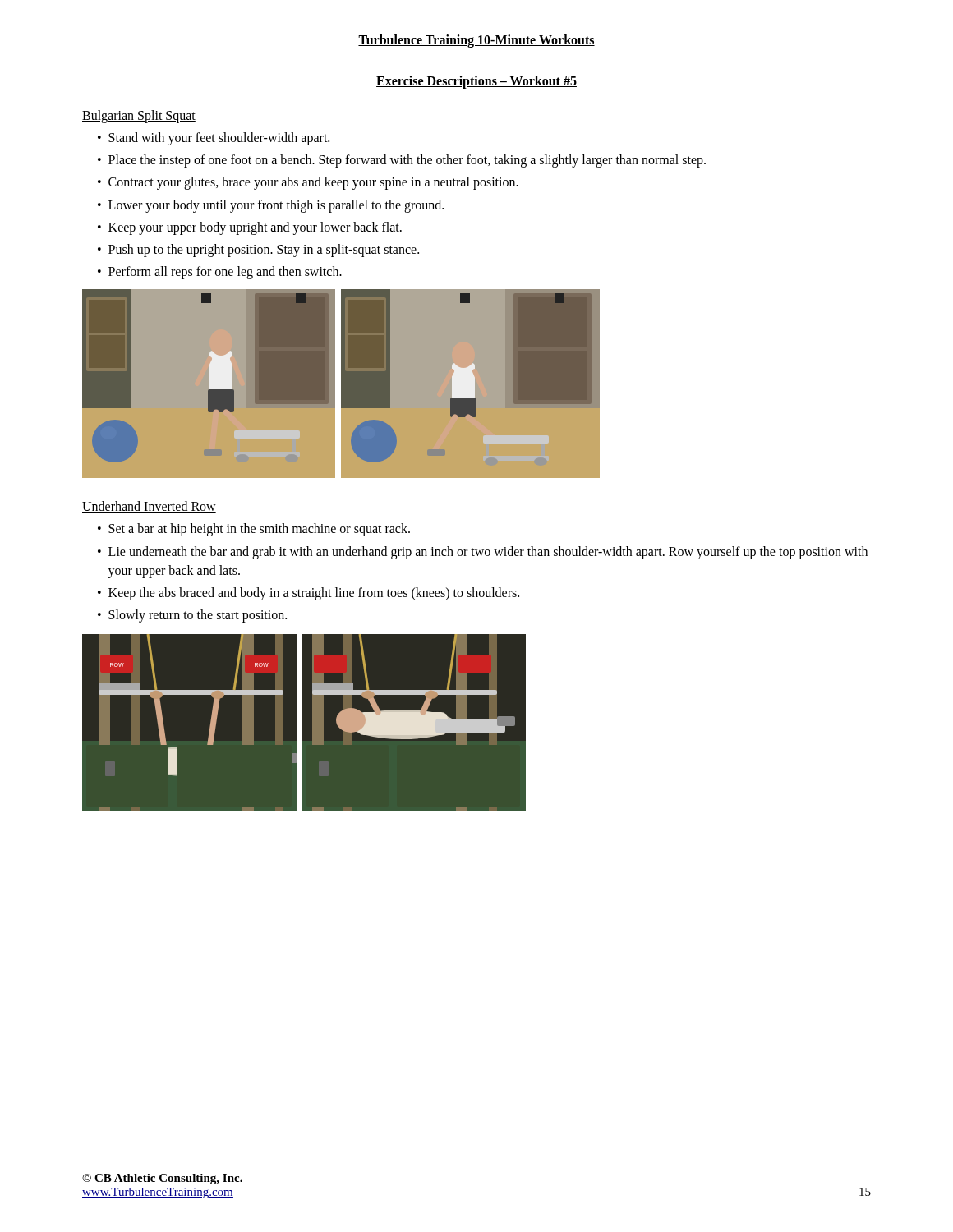
Task: Navigate to the block starting "Underhand Inverted Row"
Action: click(x=149, y=507)
